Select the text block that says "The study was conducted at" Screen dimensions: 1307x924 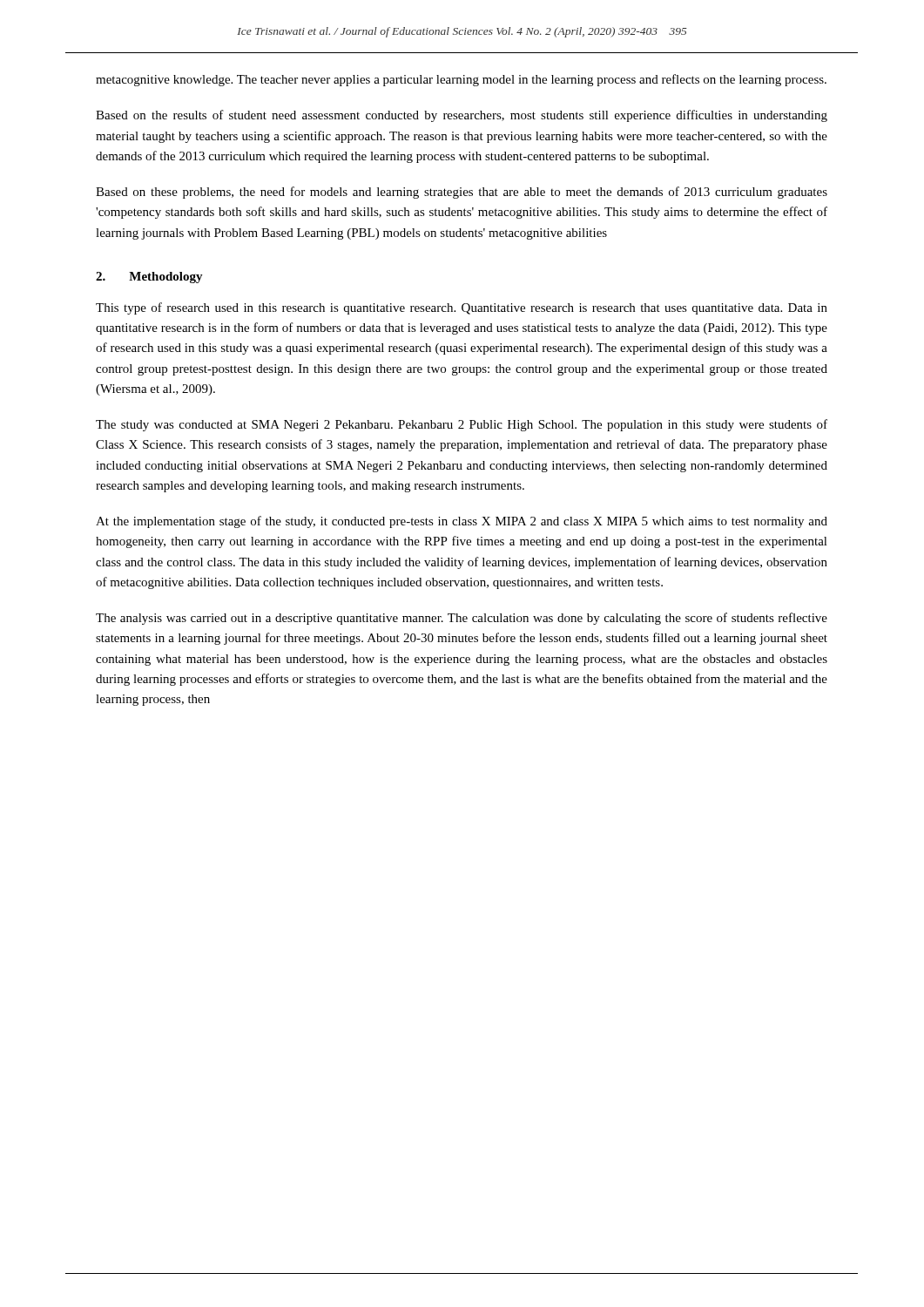point(462,455)
